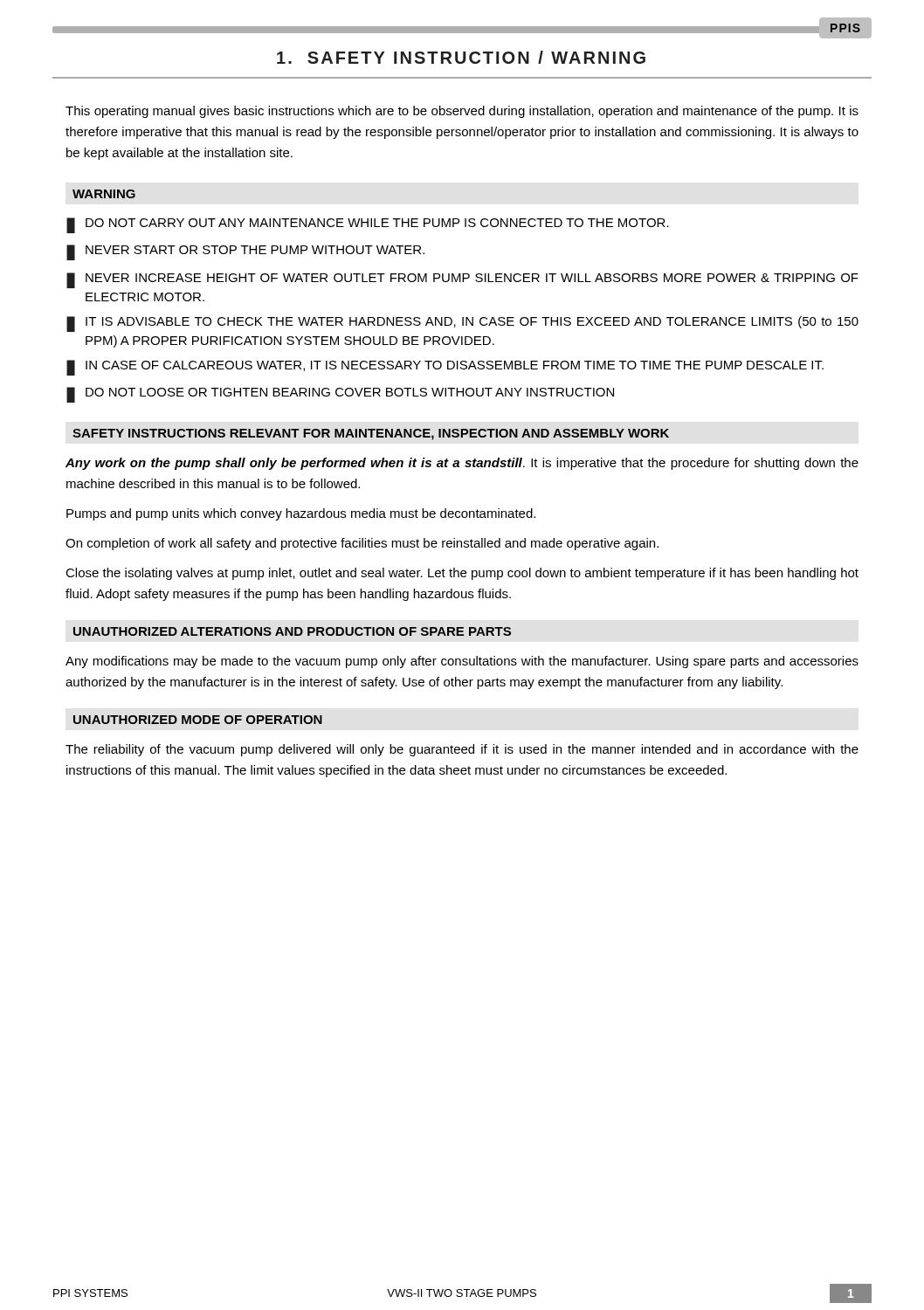Select the list item with the text "▮ IN CASE OF CALCAREOUS WATER, IT"

[462, 367]
